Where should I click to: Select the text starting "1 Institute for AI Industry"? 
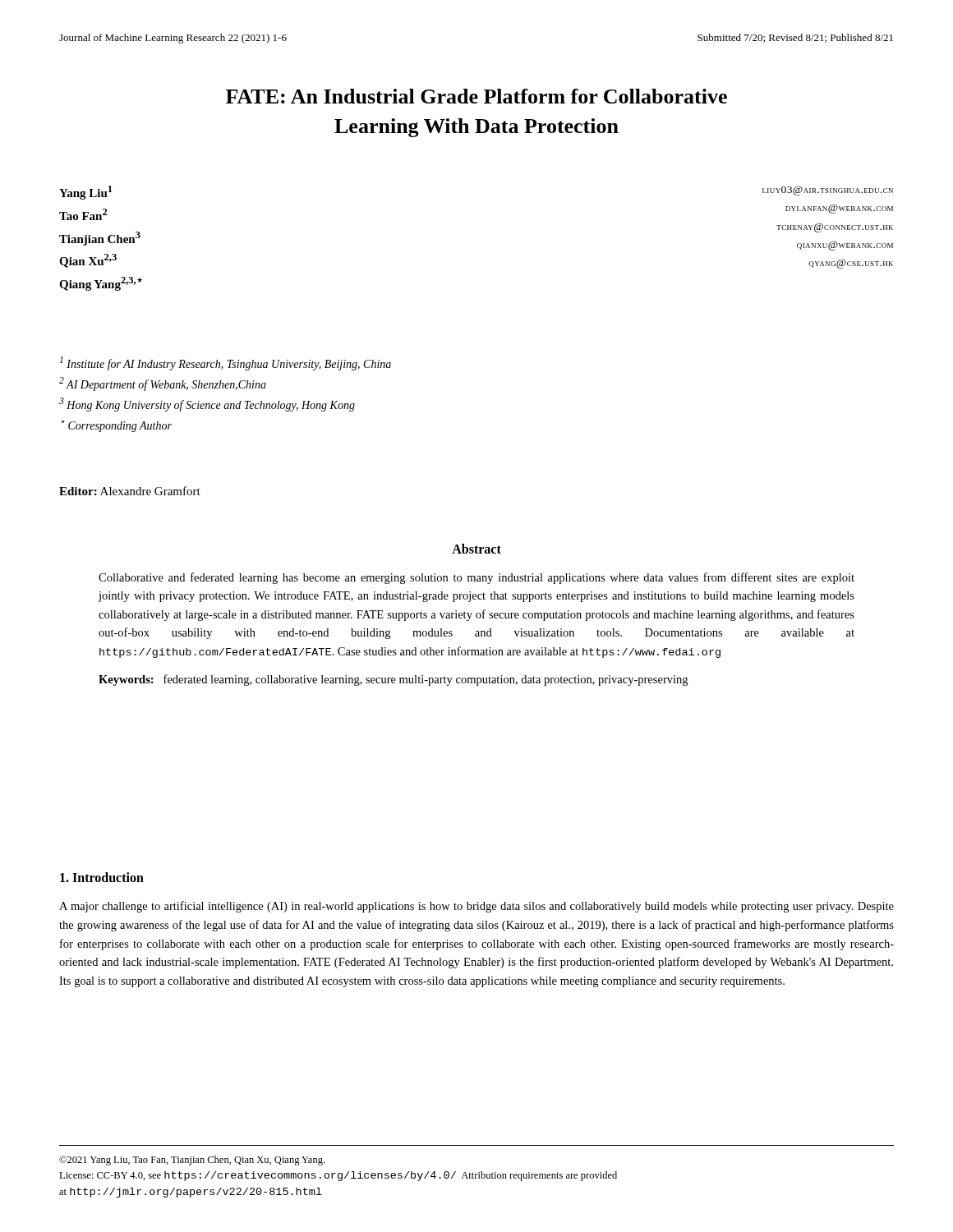click(x=226, y=363)
